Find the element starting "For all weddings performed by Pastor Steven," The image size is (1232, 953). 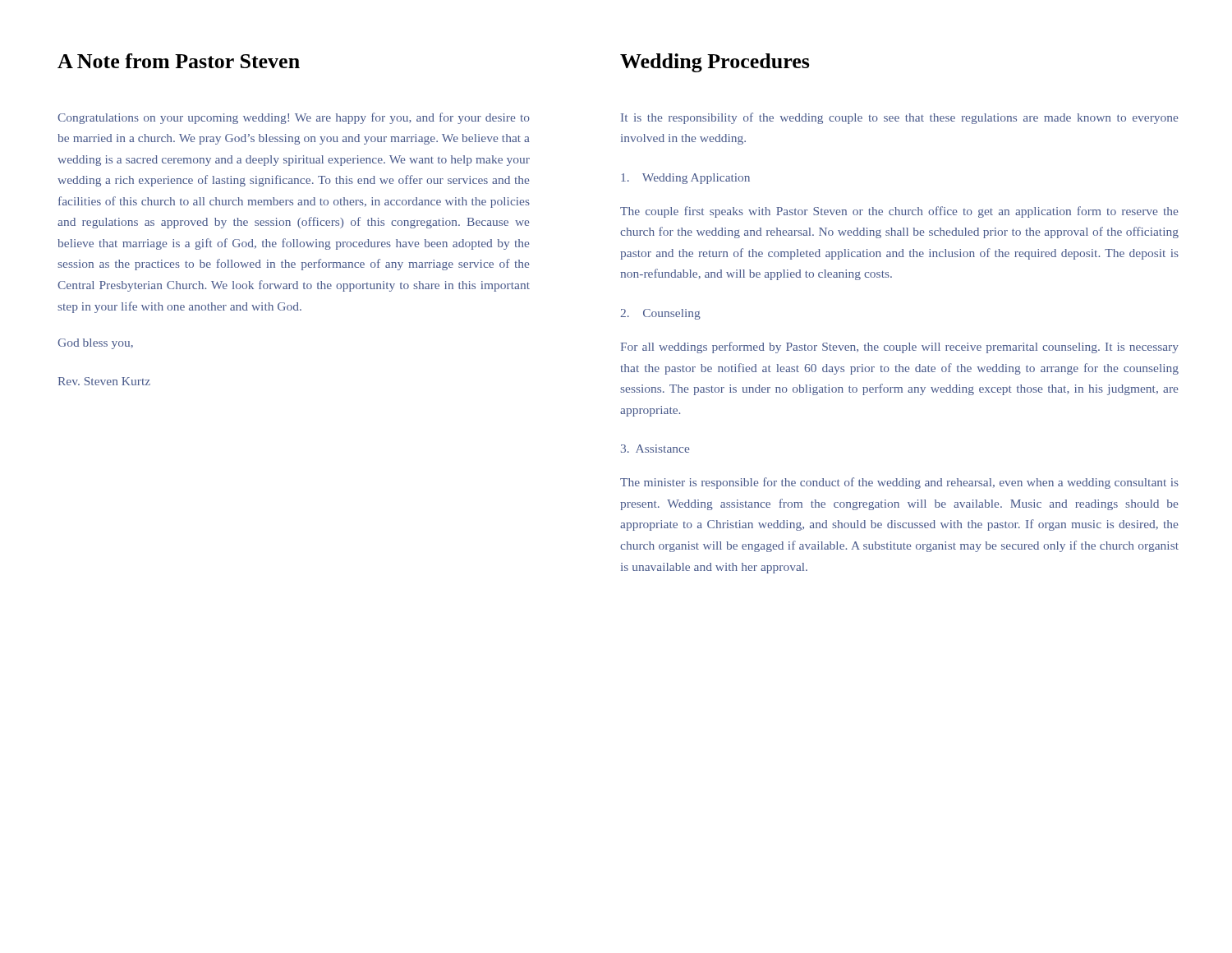(x=899, y=378)
